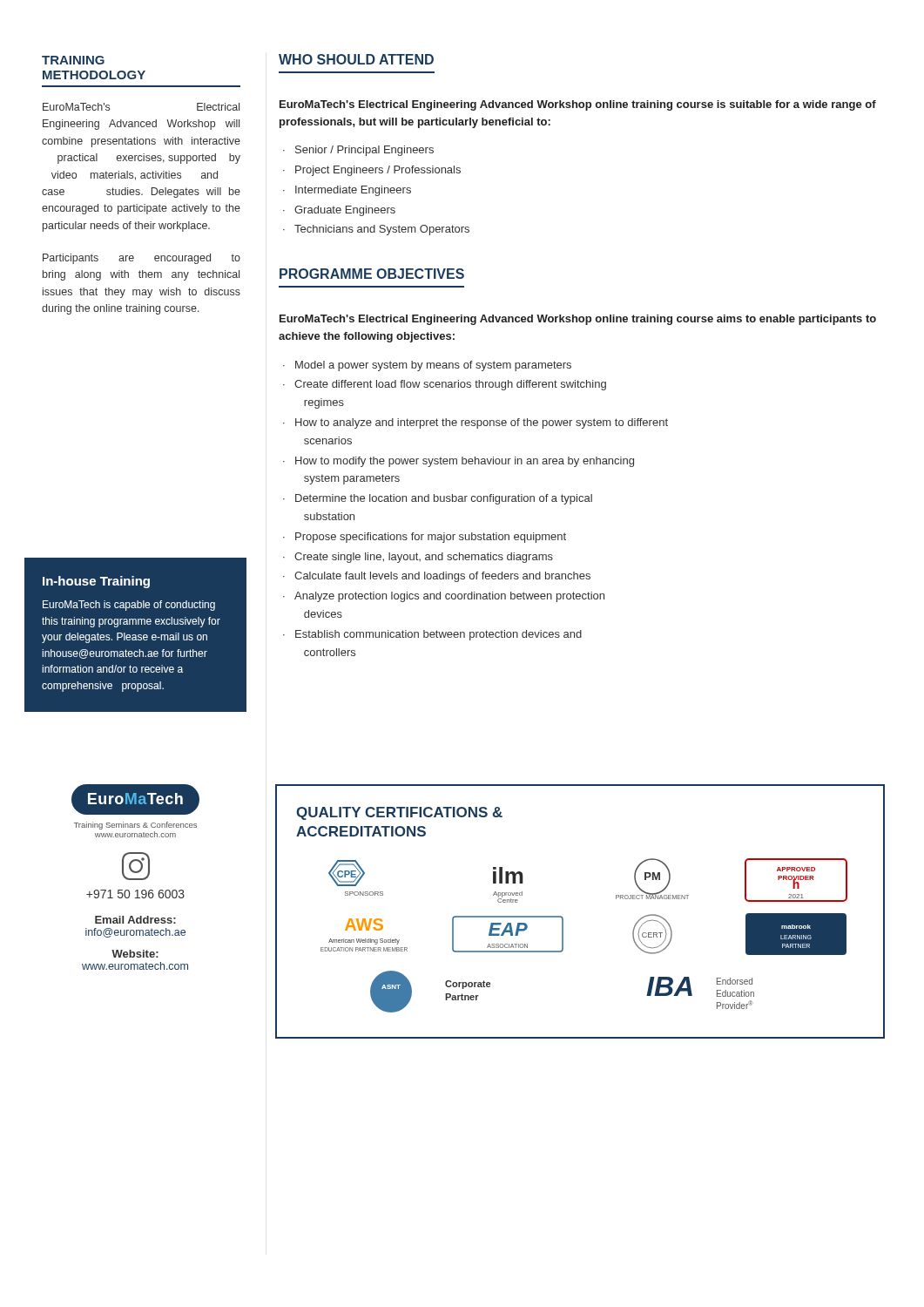Locate the text with the text "+971 50 196 6003"
Viewport: 924px width, 1307px height.
135,894
